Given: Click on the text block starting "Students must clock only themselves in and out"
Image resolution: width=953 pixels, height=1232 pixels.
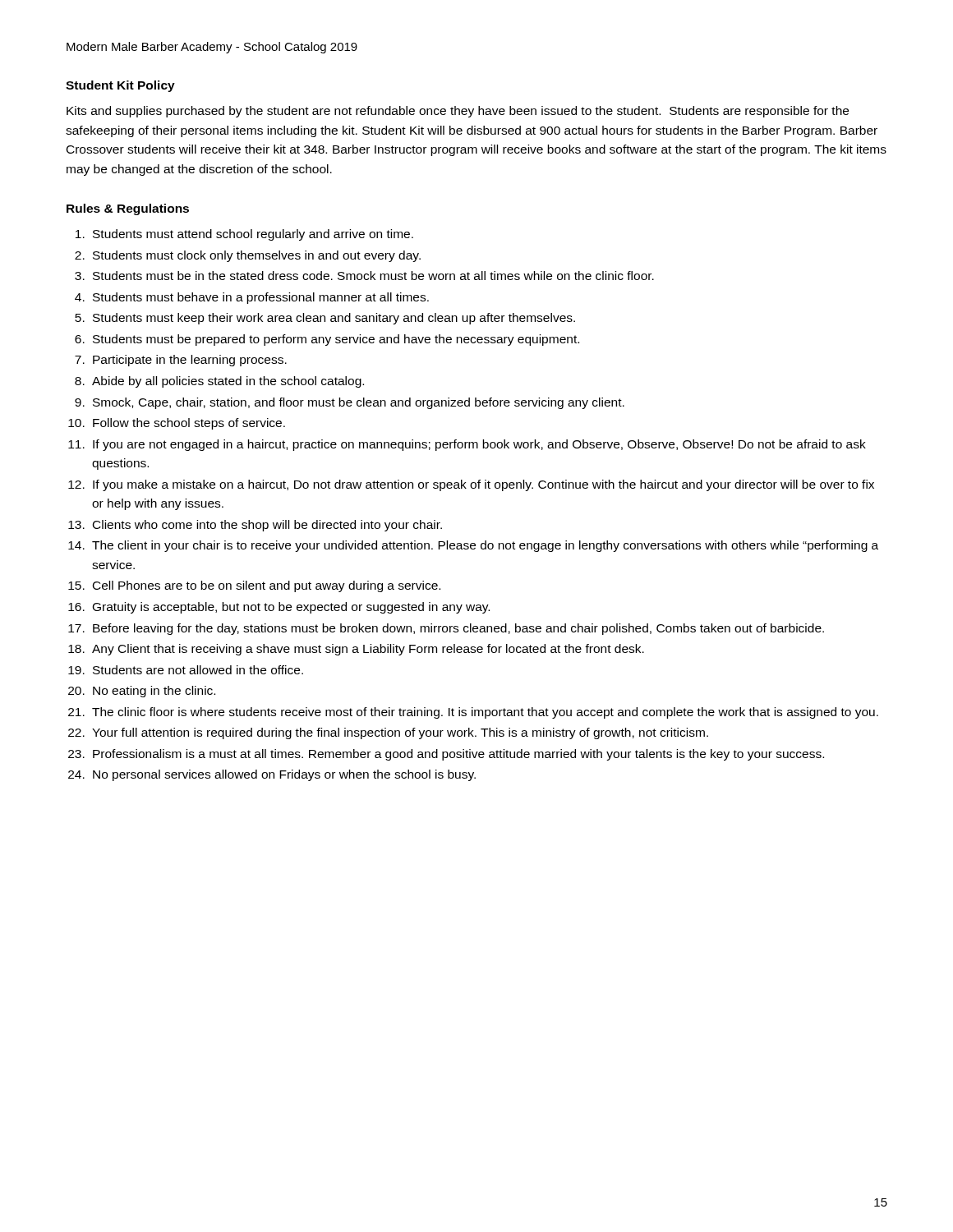Looking at the screenshot, I should [x=257, y=255].
